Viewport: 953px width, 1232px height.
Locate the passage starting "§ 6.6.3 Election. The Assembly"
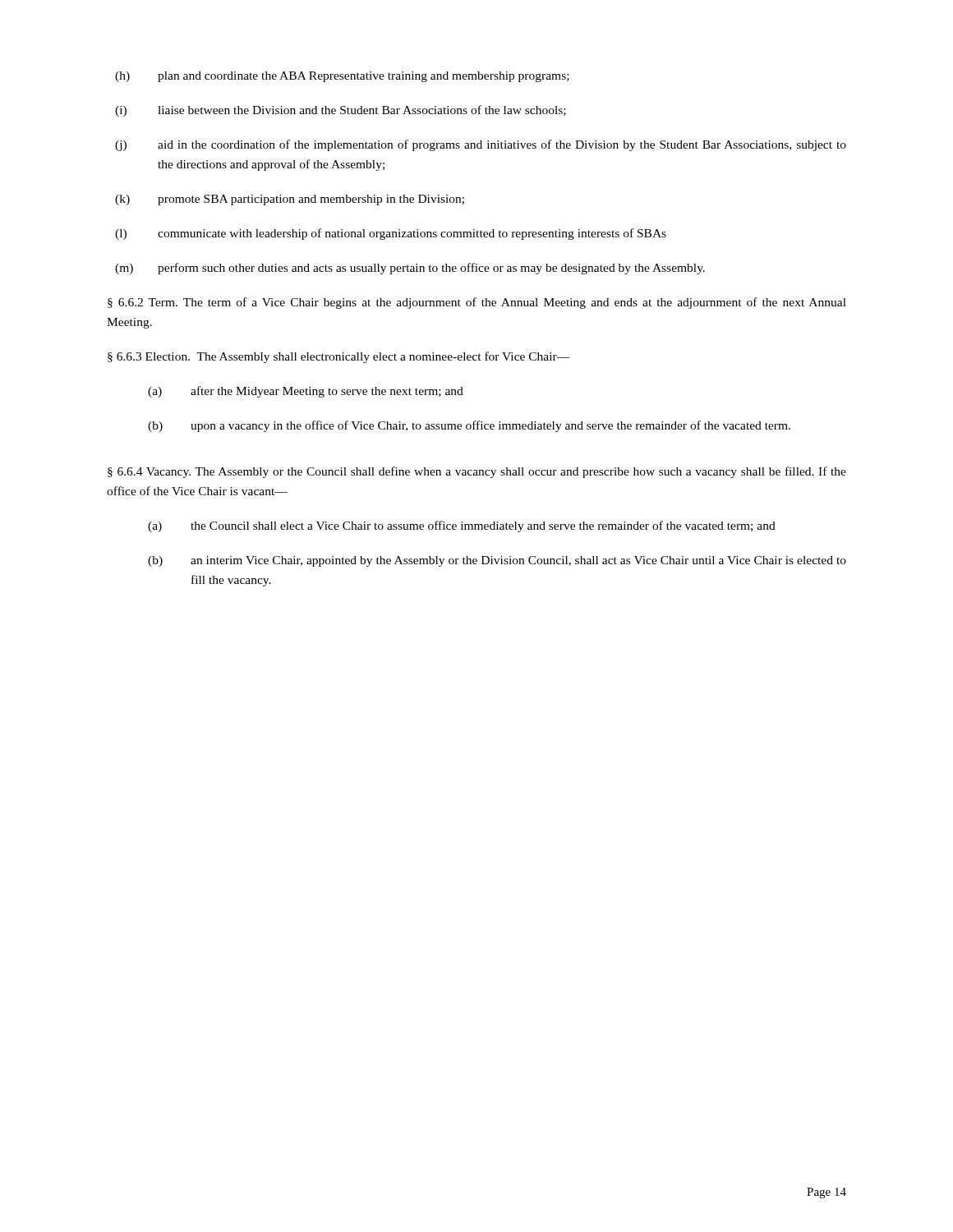click(x=338, y=356)
